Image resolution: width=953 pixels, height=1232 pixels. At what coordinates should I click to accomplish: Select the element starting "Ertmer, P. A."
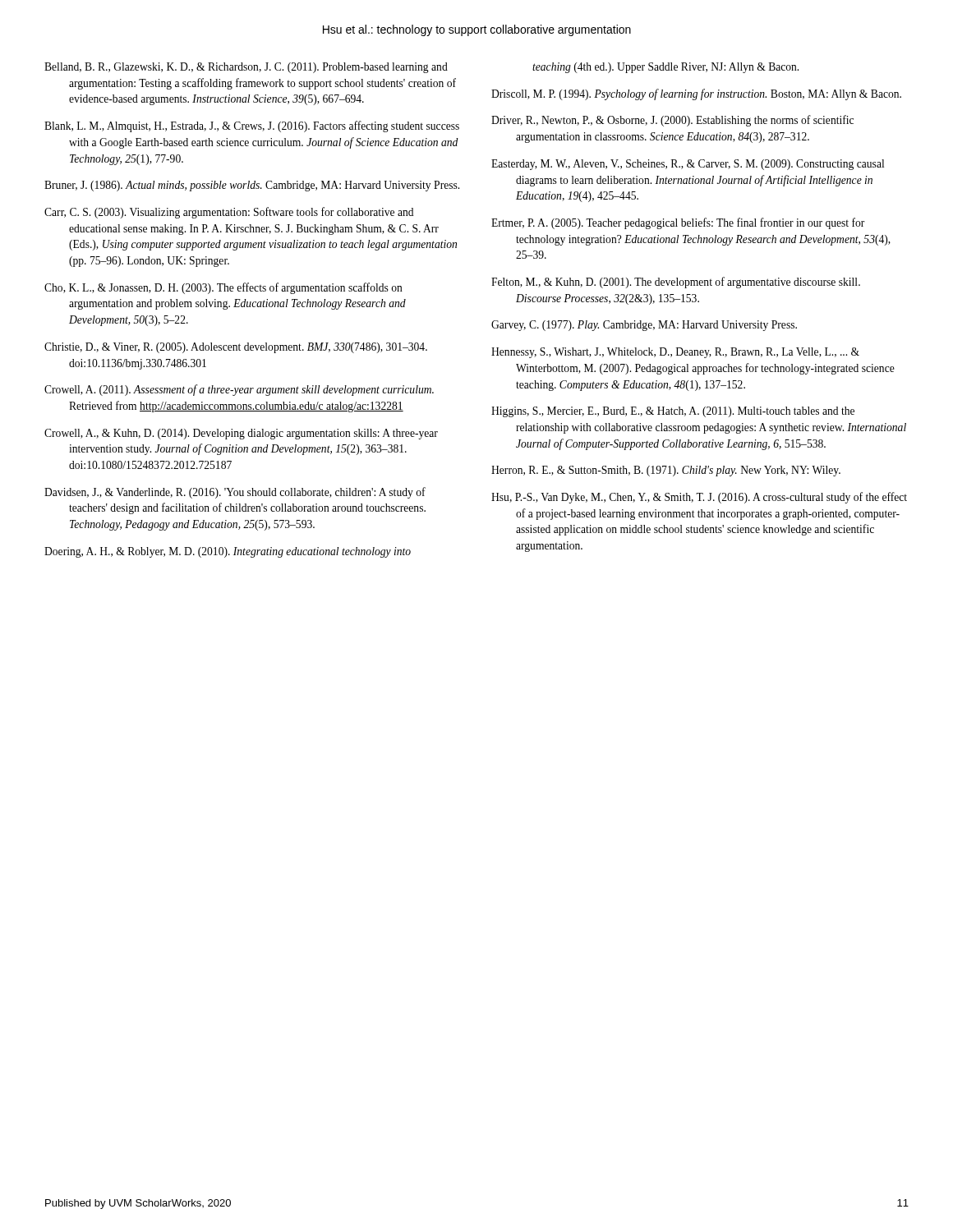(691, 239)
